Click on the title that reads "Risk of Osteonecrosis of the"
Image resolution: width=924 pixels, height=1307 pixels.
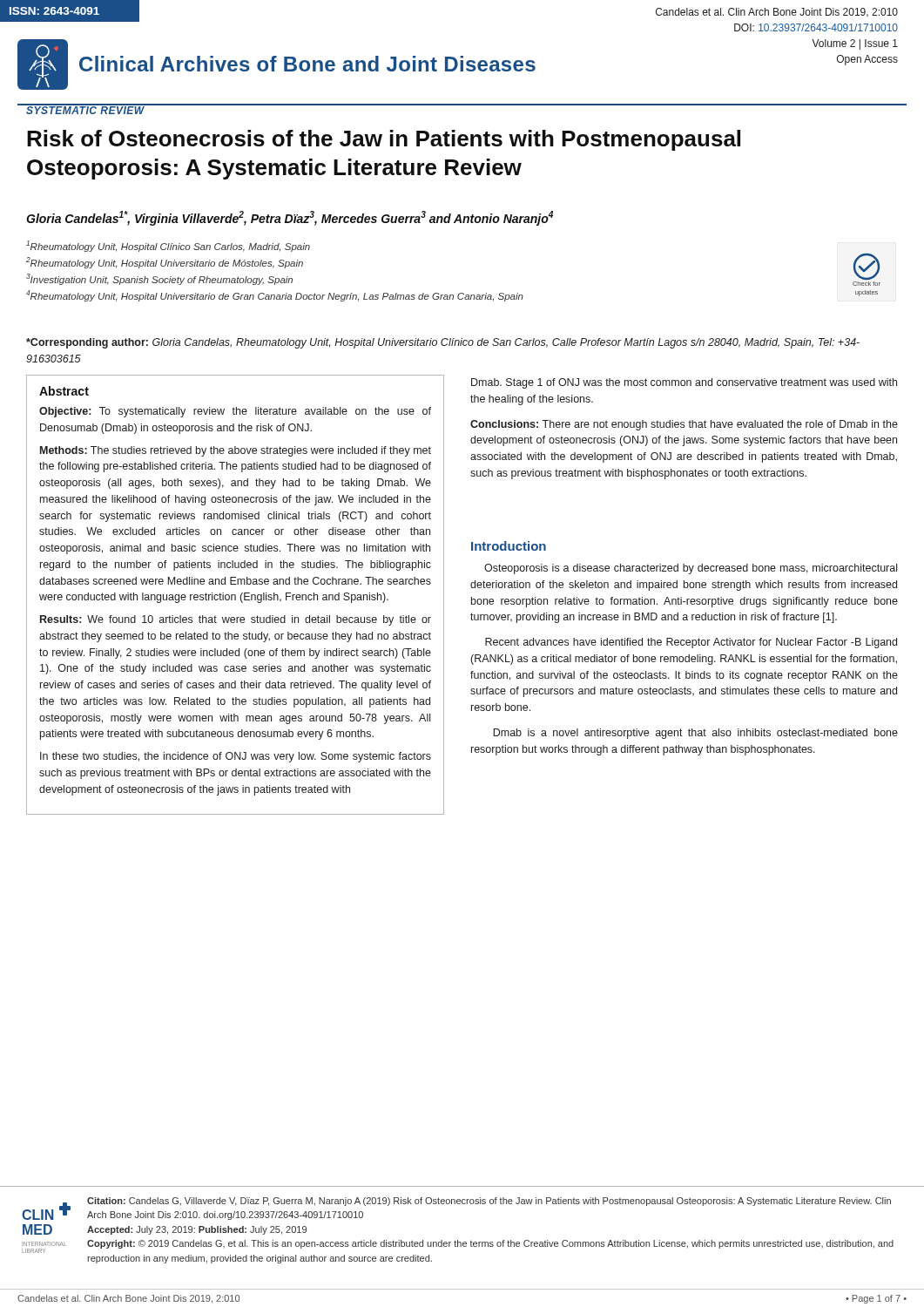[x=384, y=153]
